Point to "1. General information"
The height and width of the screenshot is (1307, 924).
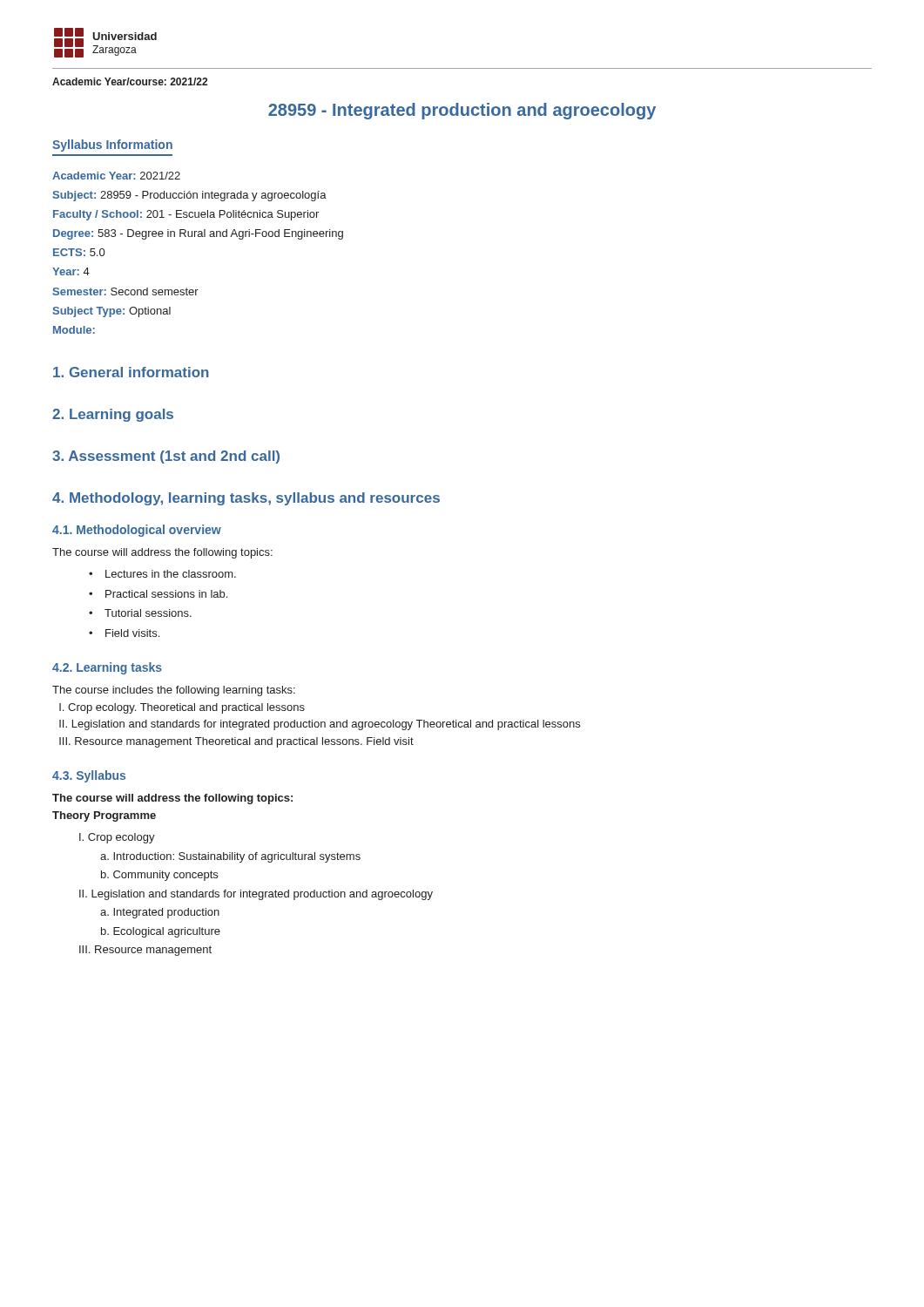[x=131, y=372]
